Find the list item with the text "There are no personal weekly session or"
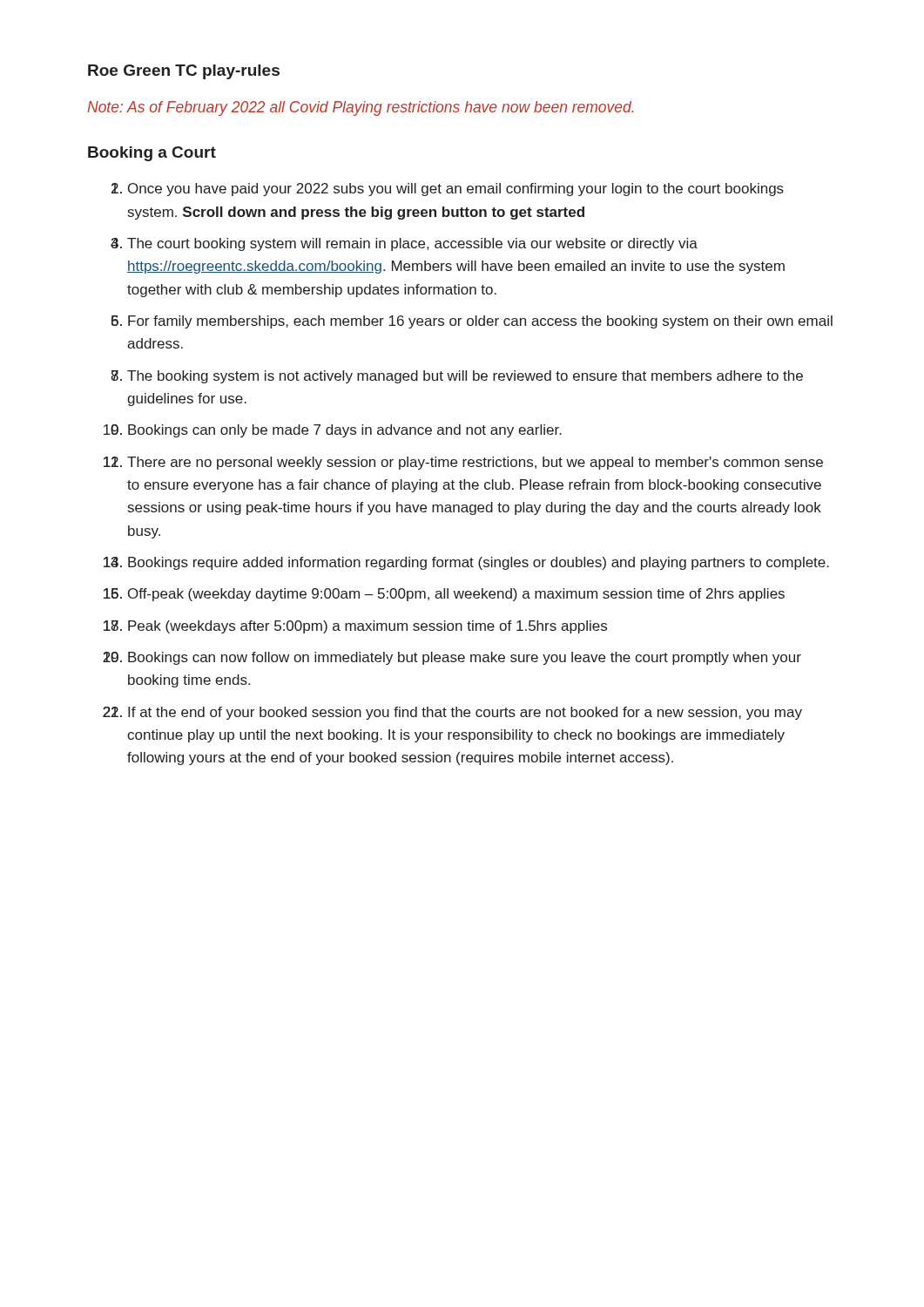The height and width of the screenshot is (1307, 924). click(482, 497)
